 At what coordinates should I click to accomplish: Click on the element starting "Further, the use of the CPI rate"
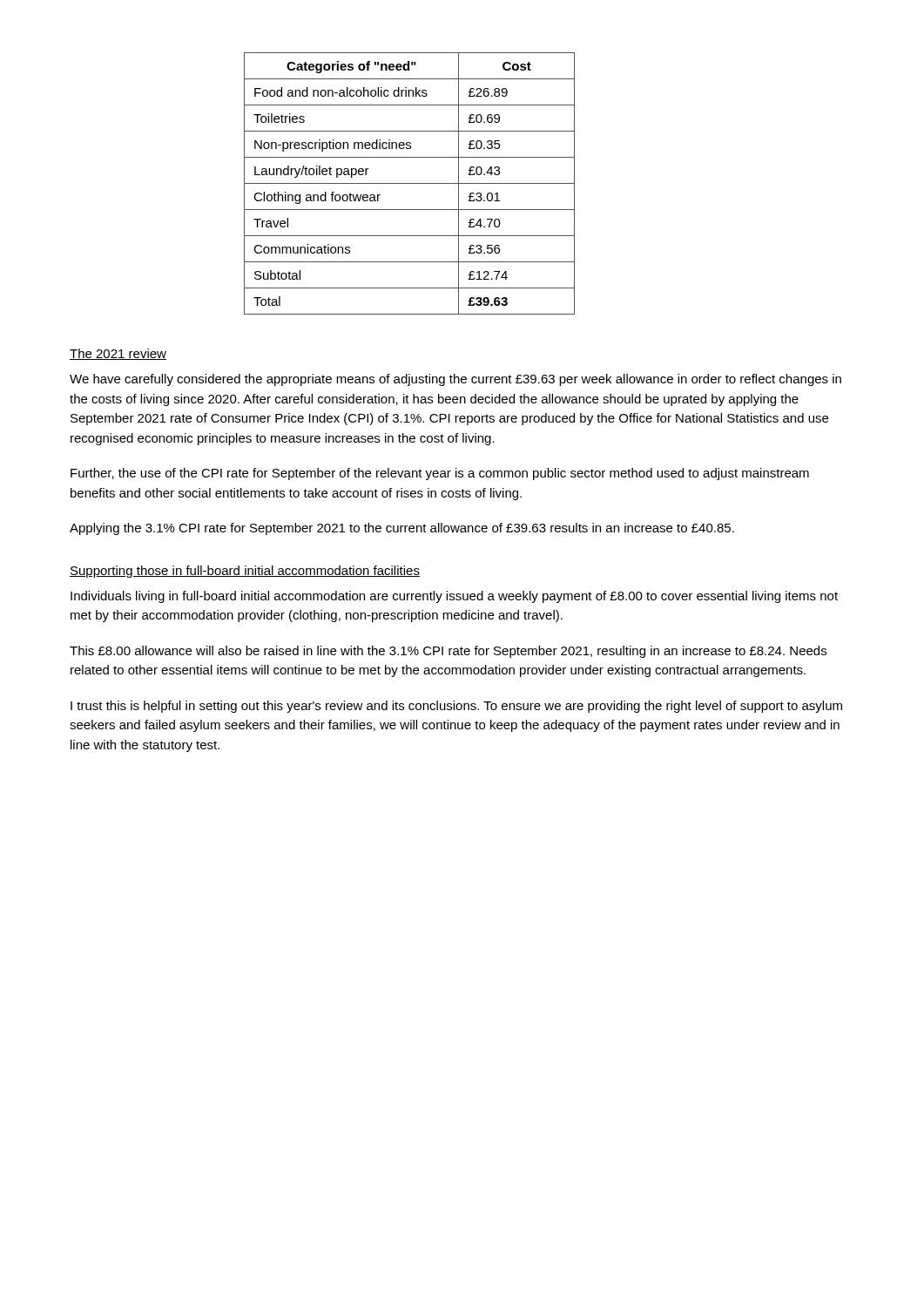click(440, 482)
